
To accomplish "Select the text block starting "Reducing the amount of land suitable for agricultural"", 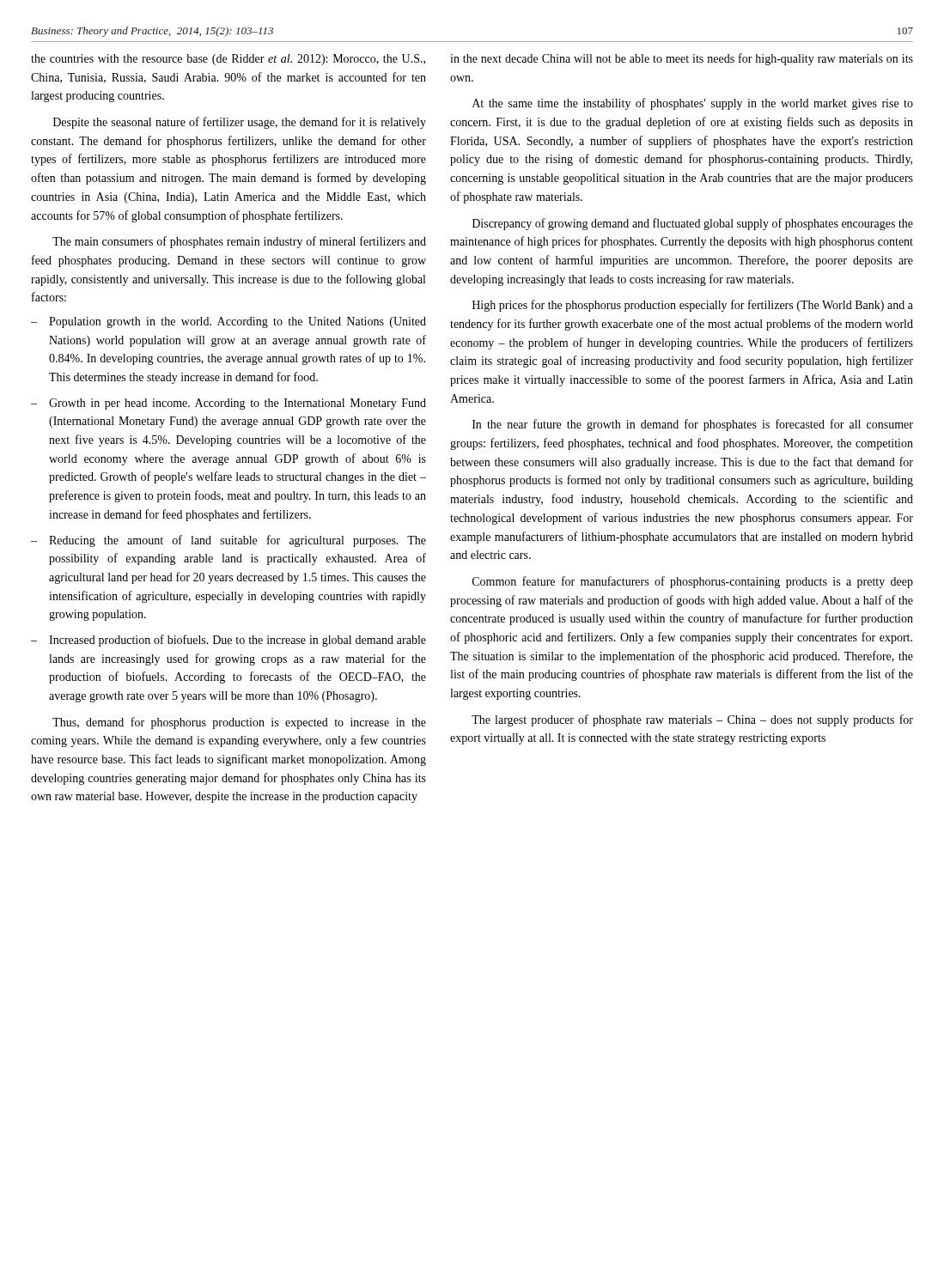I will tap(228, 578).
